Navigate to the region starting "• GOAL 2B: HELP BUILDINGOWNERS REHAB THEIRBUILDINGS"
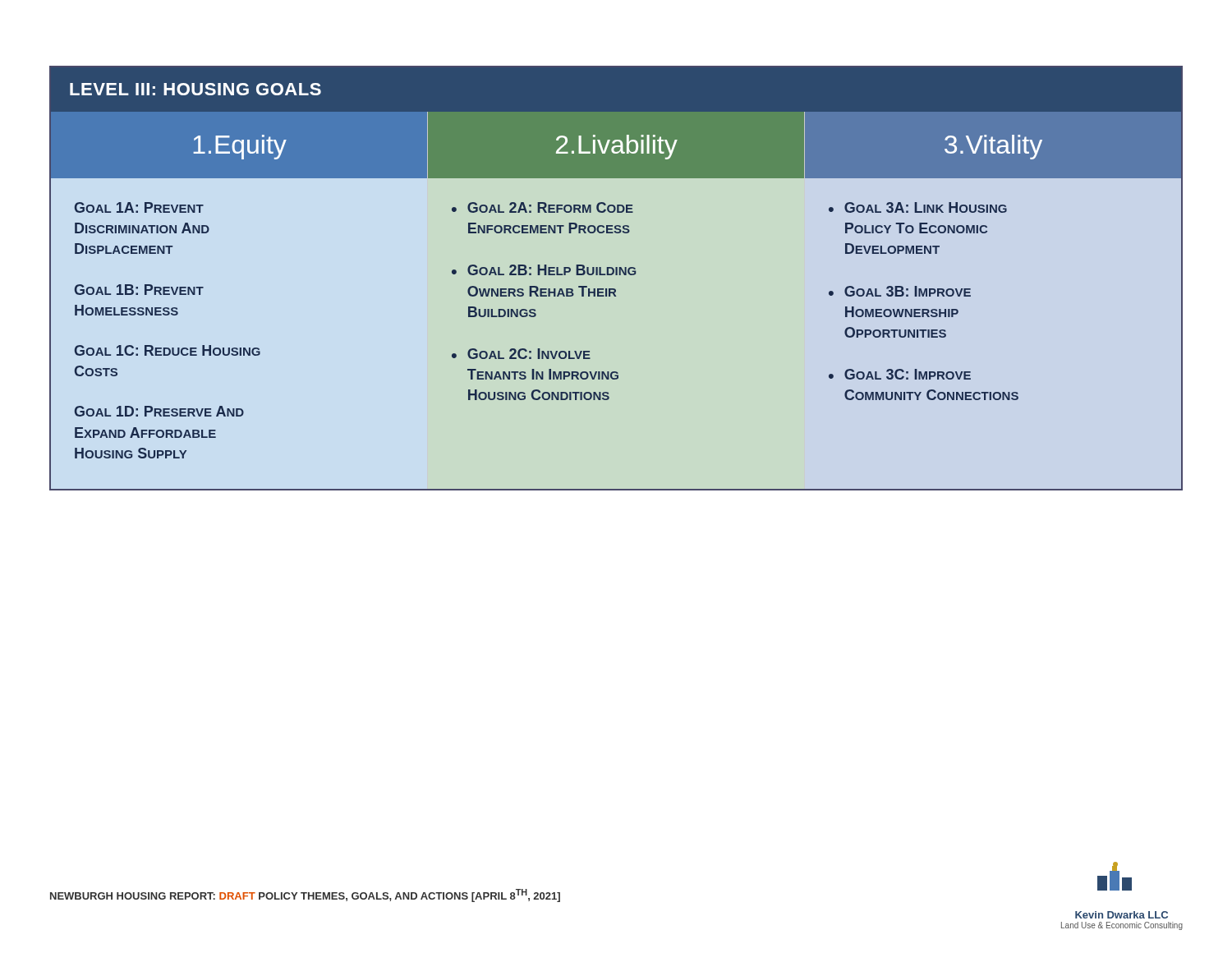Image resolution: width=1232 pixels, height=953 pixels. (544, 292)
